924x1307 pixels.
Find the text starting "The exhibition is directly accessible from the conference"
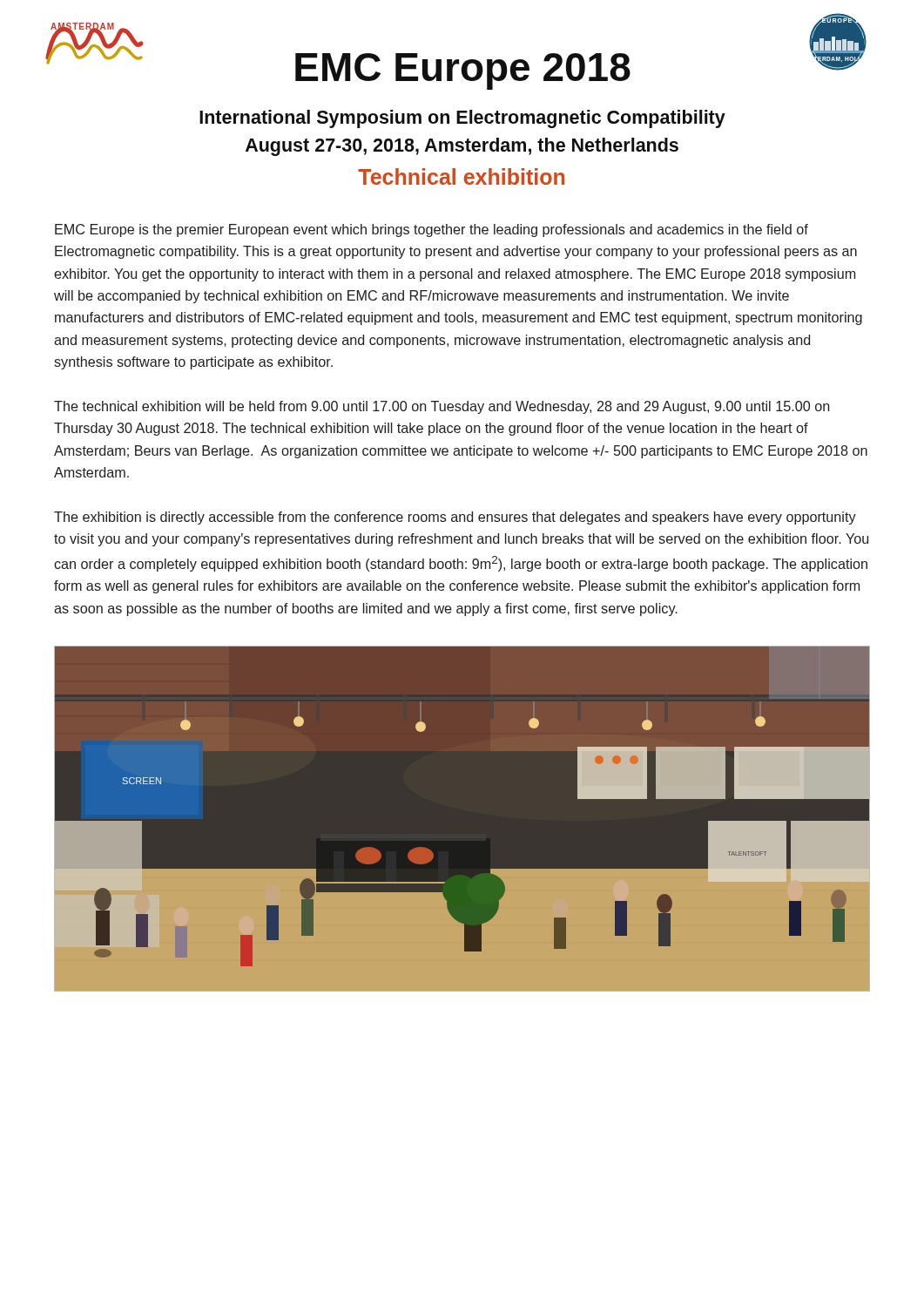462,562
